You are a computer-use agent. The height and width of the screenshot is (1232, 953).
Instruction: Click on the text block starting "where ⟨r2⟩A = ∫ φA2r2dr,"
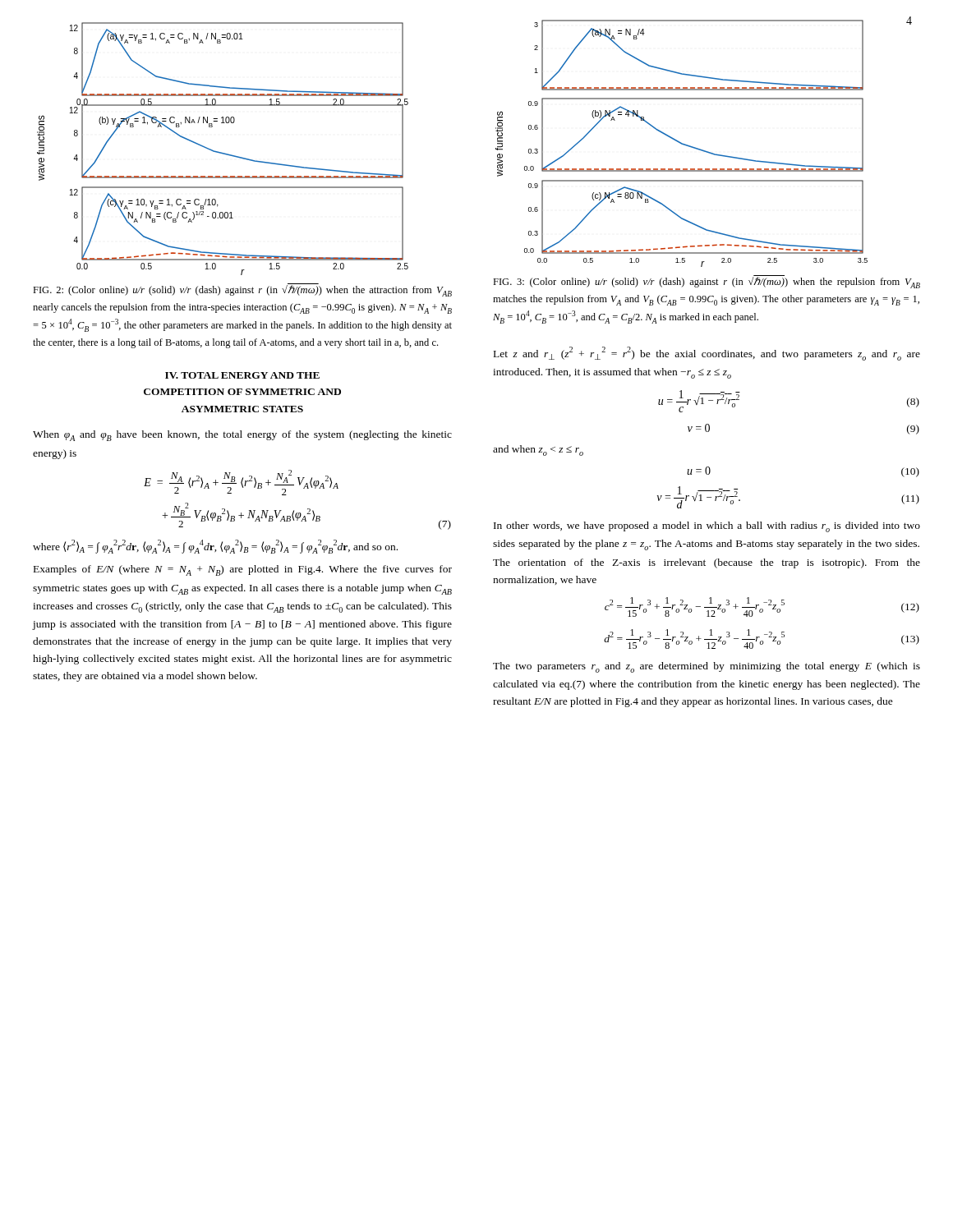(x=216, y=547)
